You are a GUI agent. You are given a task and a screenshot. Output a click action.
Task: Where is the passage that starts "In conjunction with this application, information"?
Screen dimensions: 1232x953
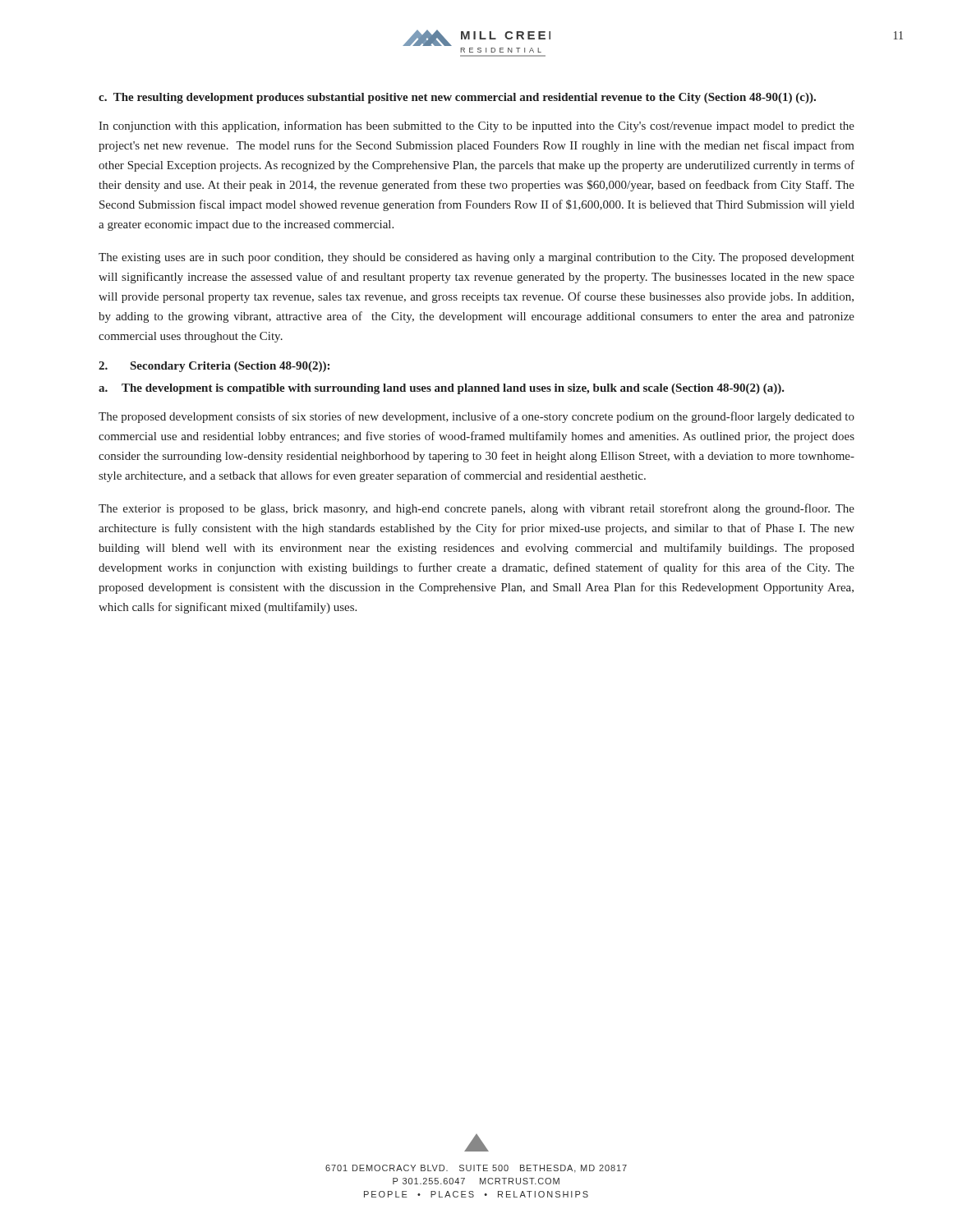point(476,175)
